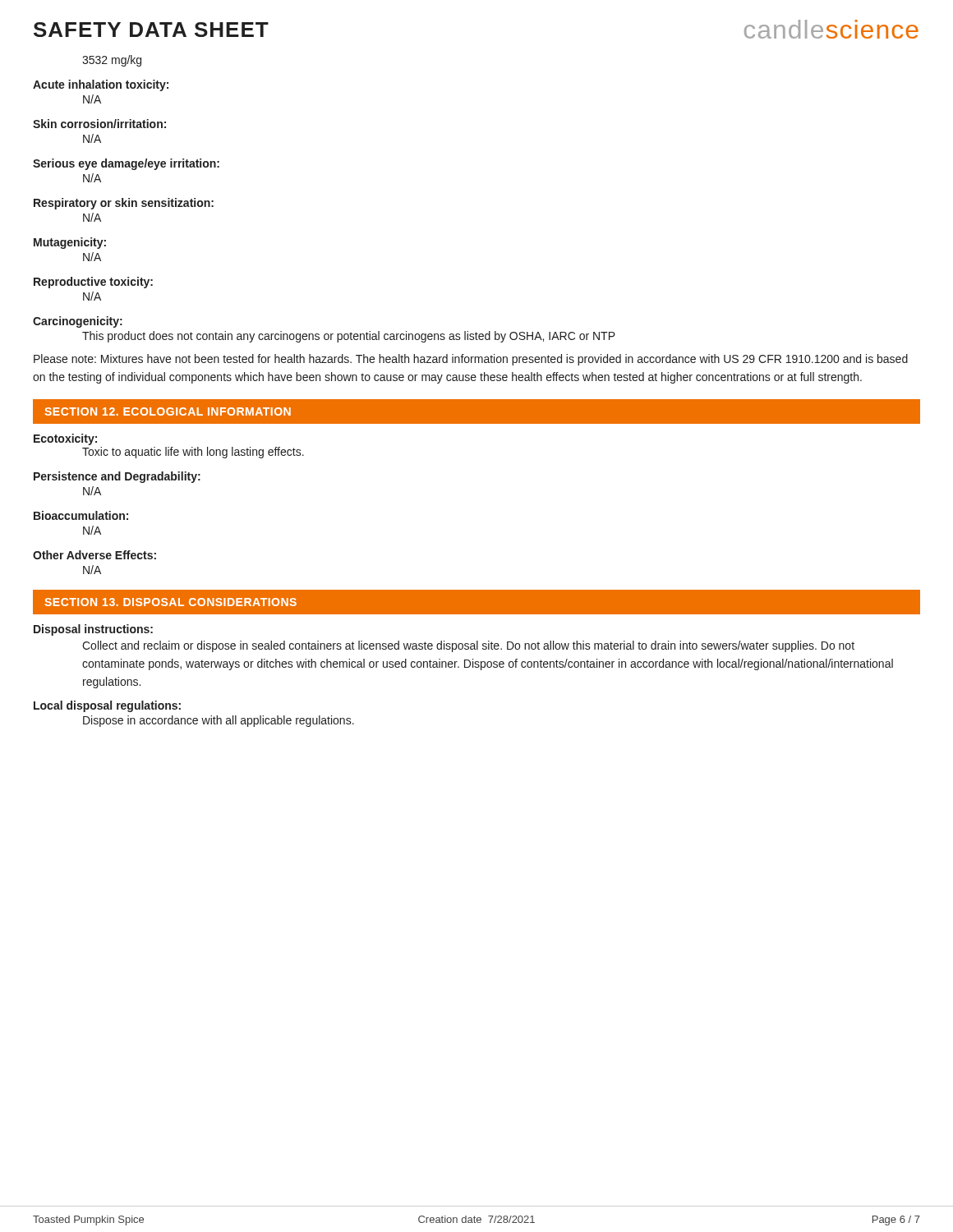Select the text block starting "Serious eye damage/eye"
The image size is (953, 1232).
coord(127,163)
